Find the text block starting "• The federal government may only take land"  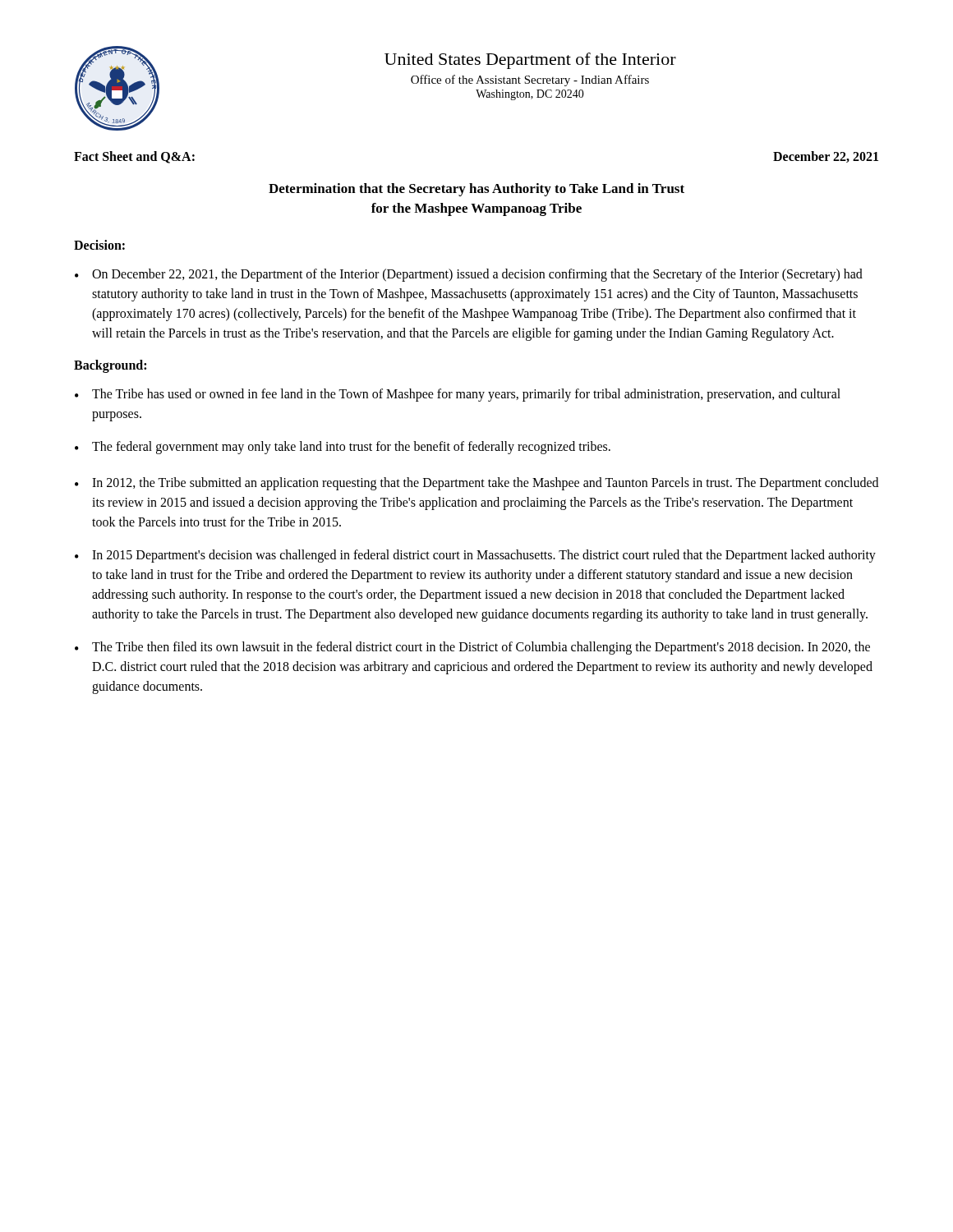(x=476, y=448)
